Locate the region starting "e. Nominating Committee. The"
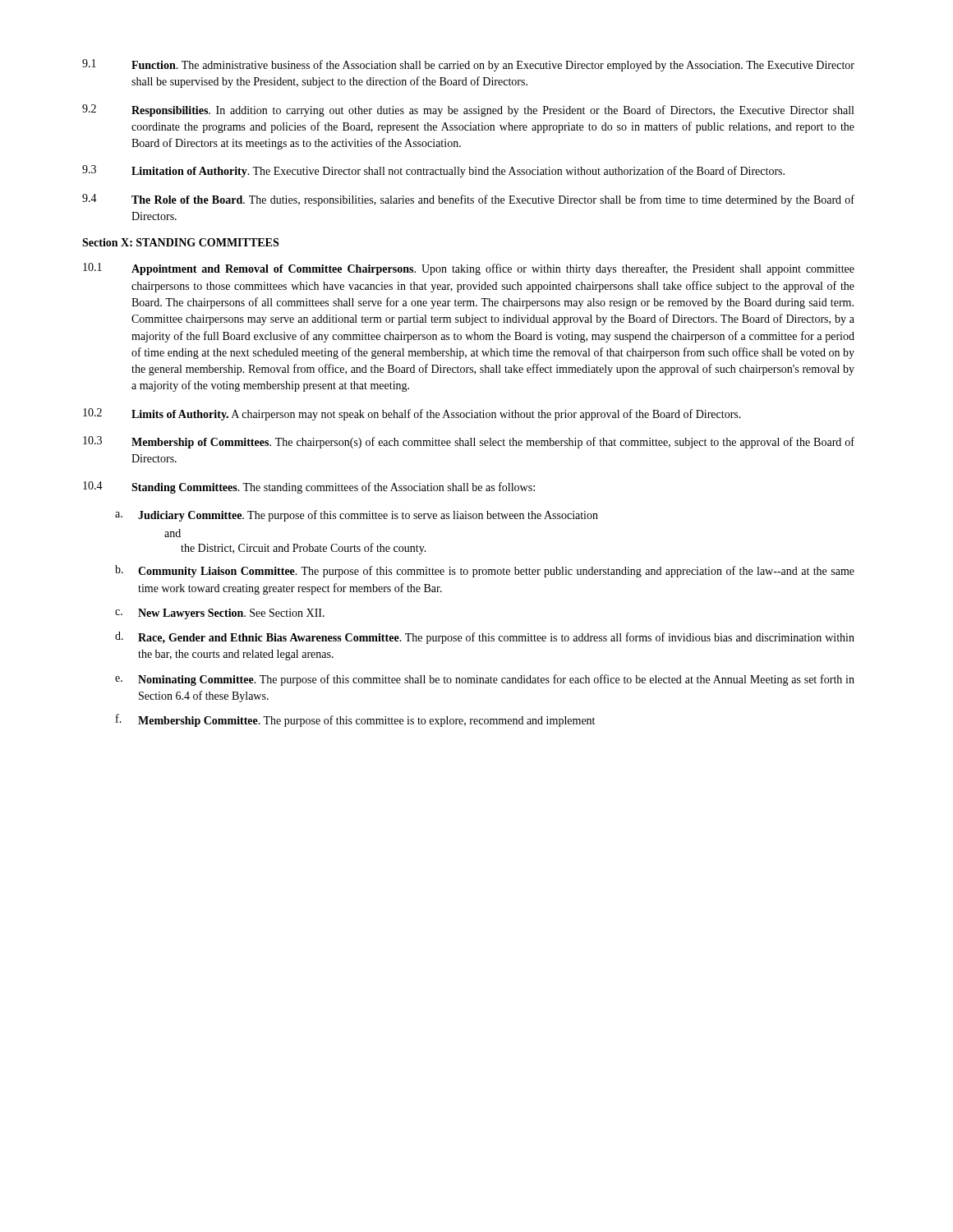953x1232 pixels. tap(485, 688)
